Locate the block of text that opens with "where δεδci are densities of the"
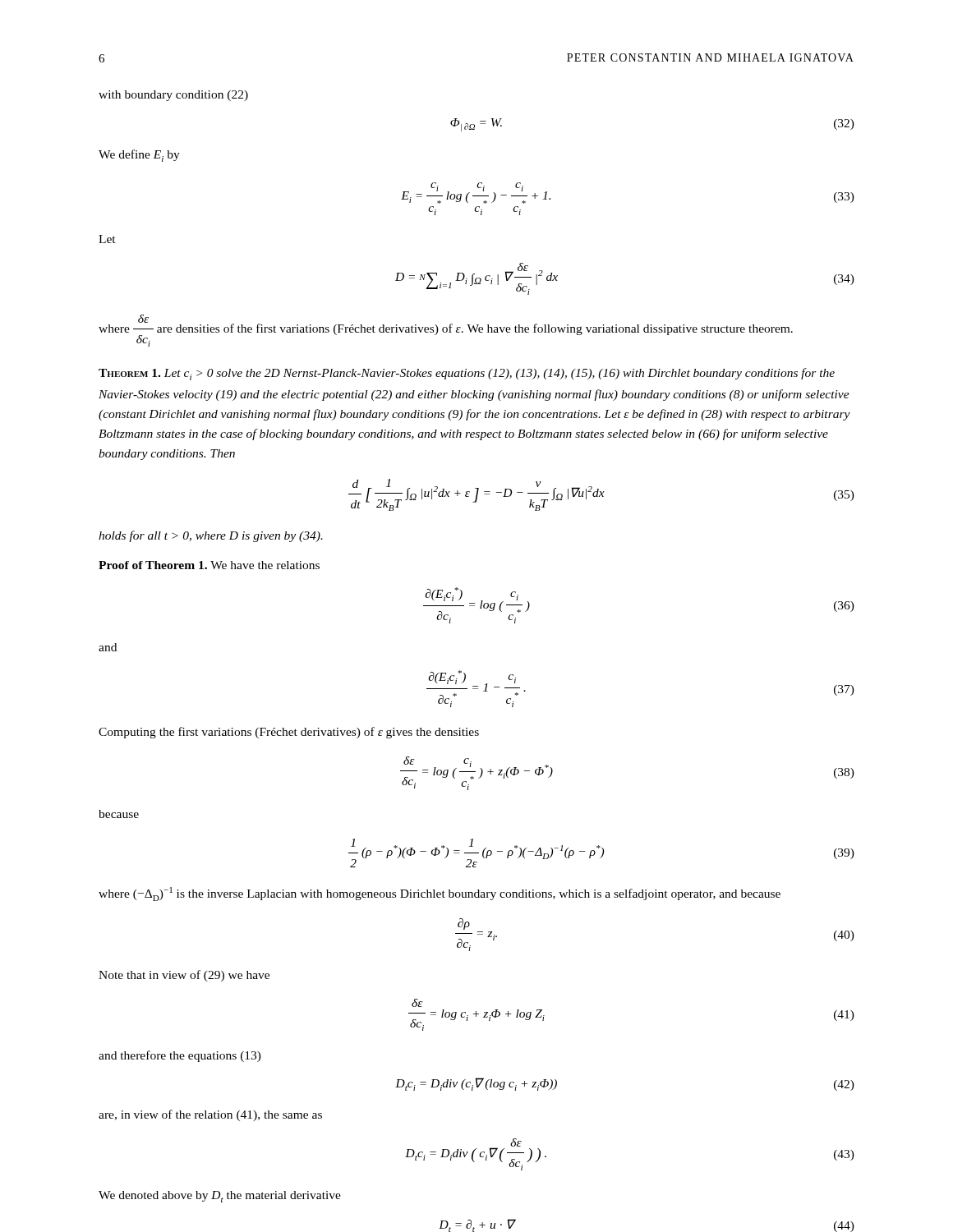Image resolution: width=953 pixels, height=1232 pixels. click(x=446, y=330)
